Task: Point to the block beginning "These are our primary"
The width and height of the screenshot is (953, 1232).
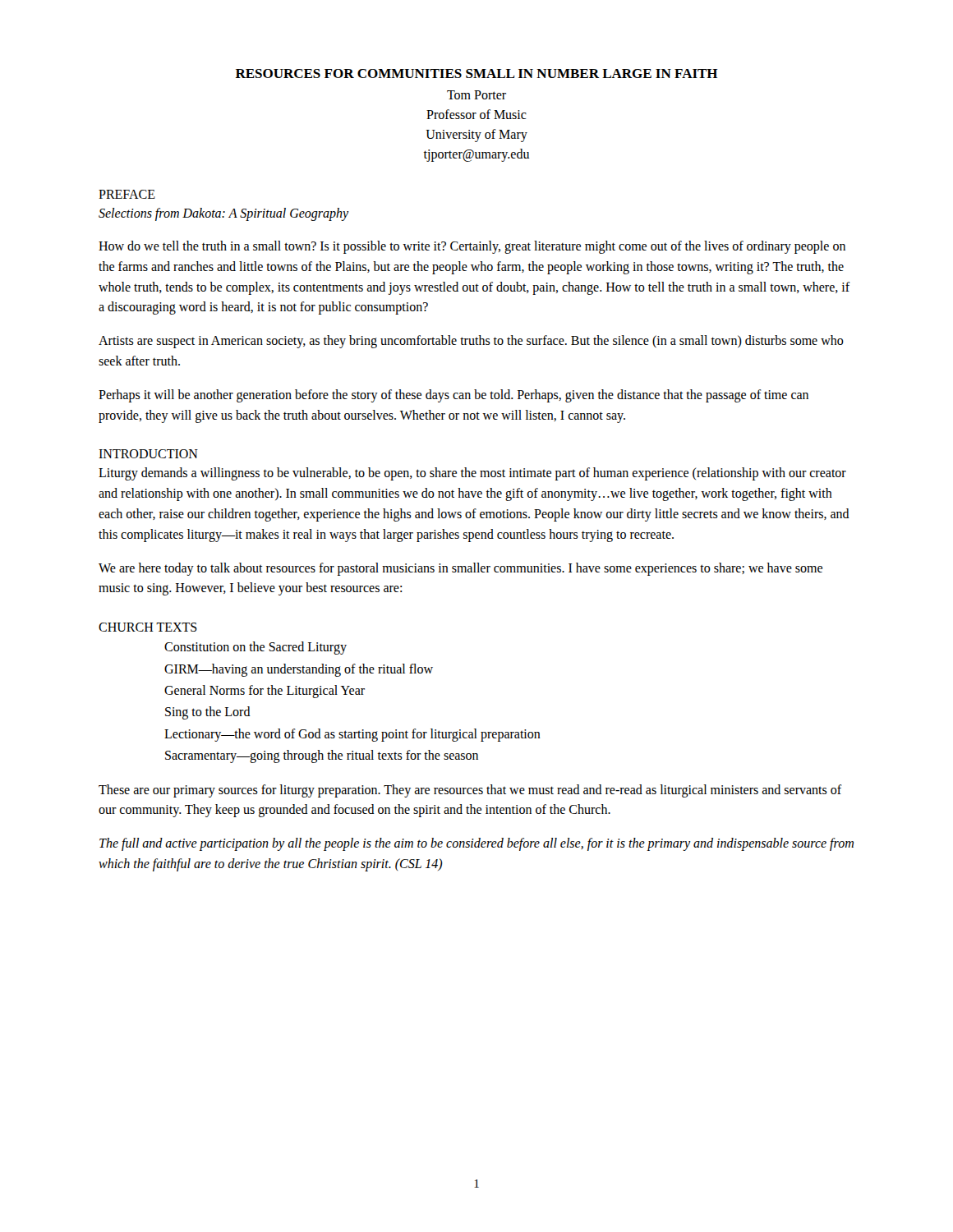Action: pos(470,800)
